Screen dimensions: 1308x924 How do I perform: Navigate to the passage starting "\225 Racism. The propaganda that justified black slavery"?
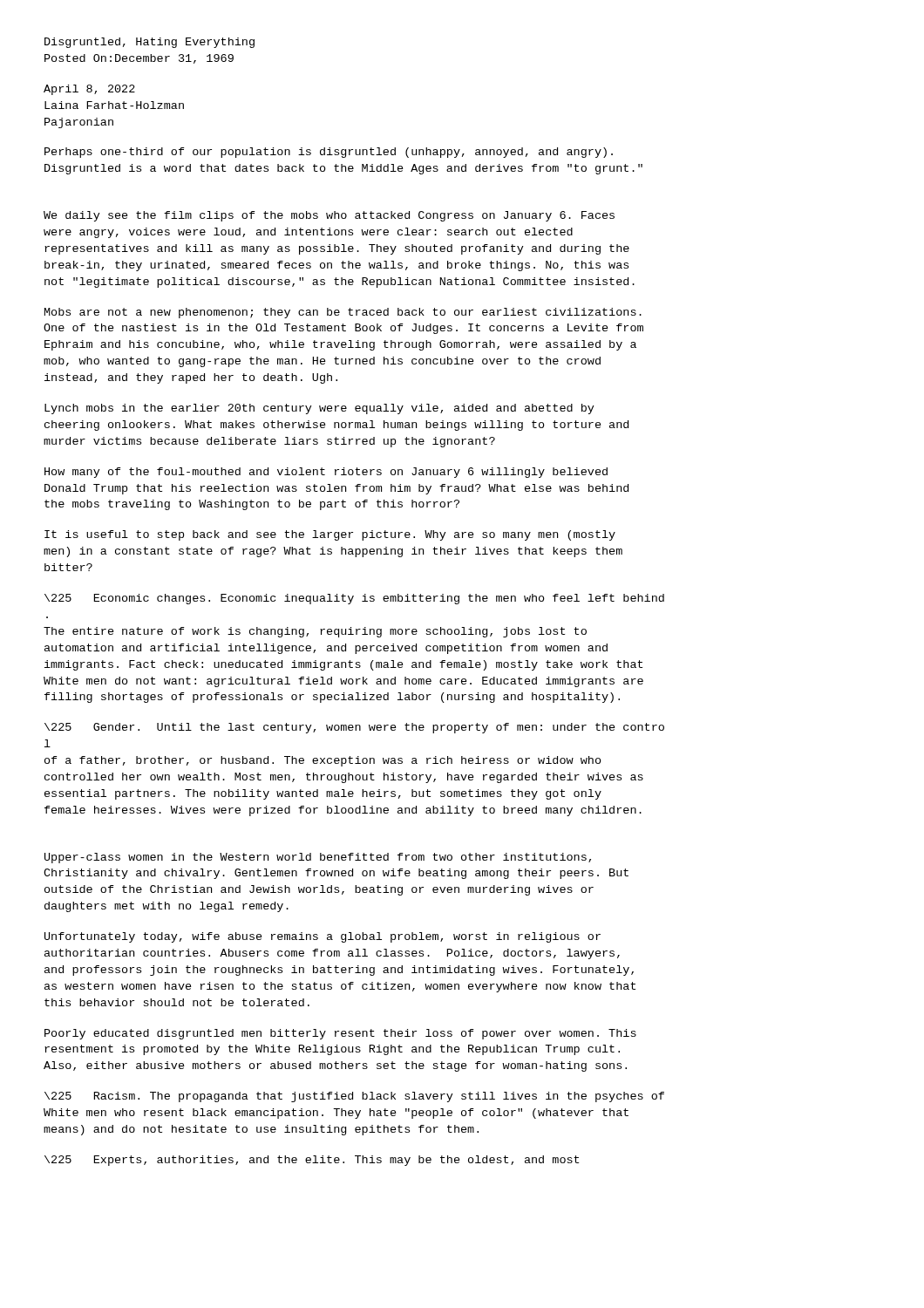pyautogui.click(x=354, y=1113)
